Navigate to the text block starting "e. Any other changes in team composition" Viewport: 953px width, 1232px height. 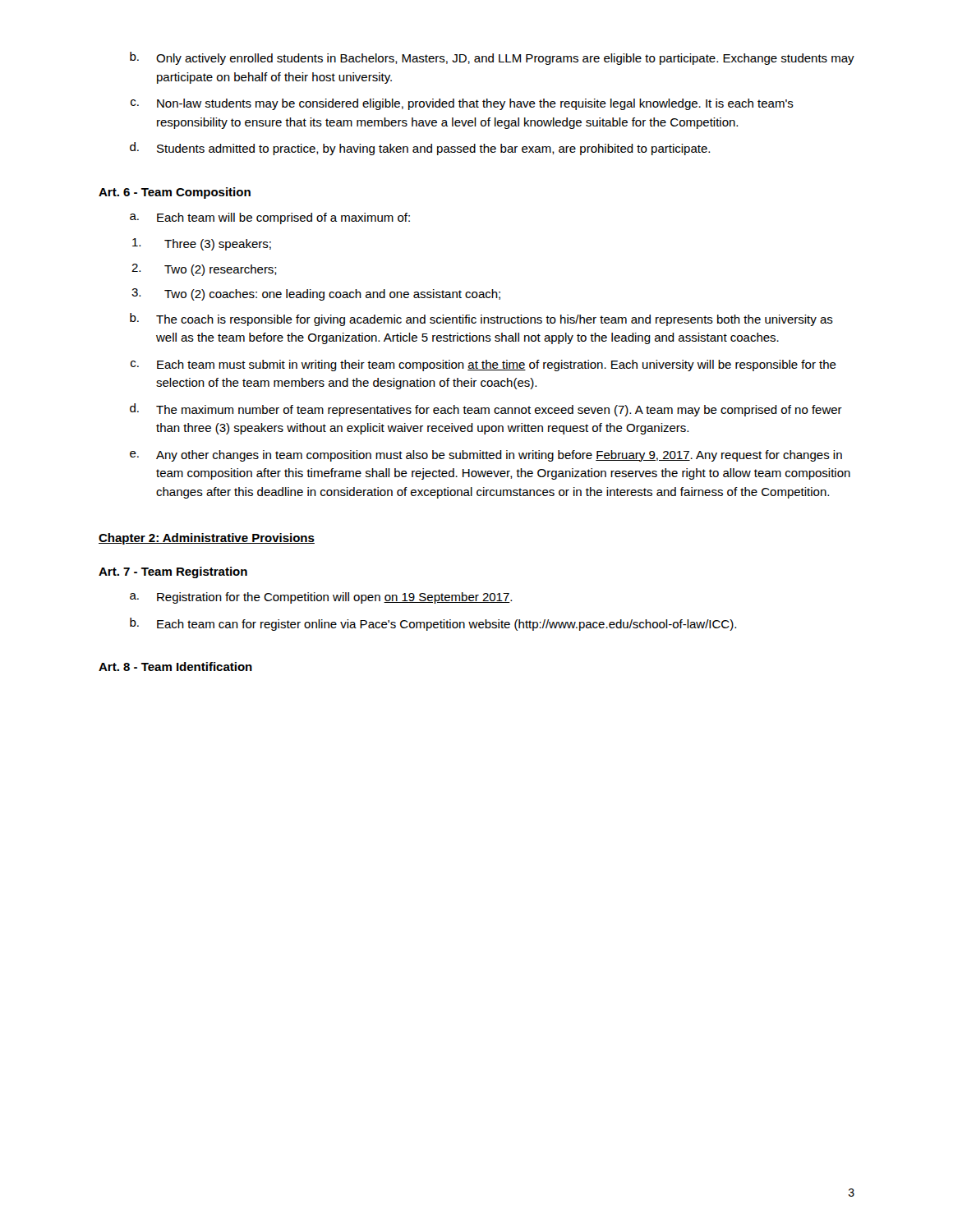(x=476, y=473)
